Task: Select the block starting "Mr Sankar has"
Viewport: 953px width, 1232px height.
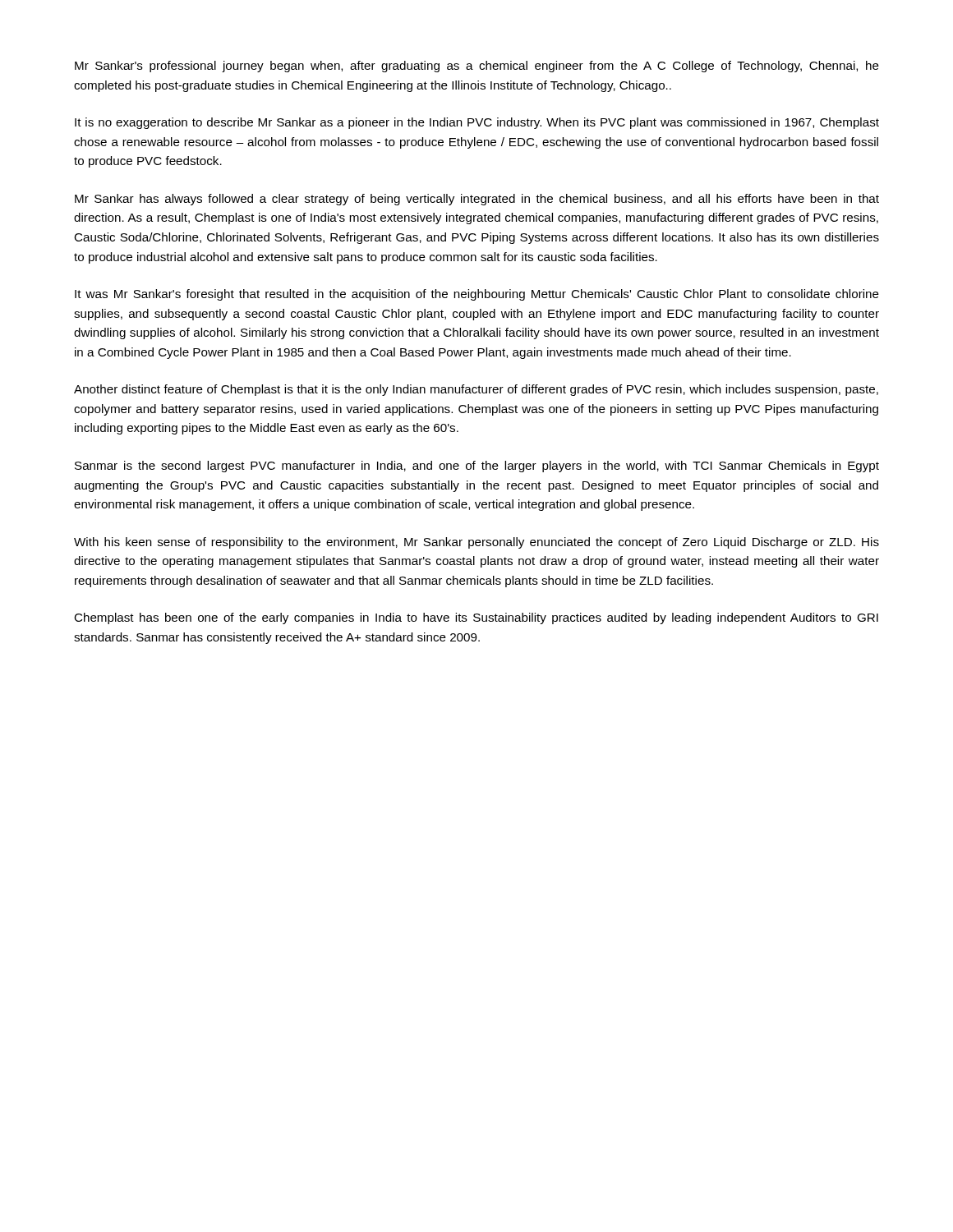Action: click(476, 227)
